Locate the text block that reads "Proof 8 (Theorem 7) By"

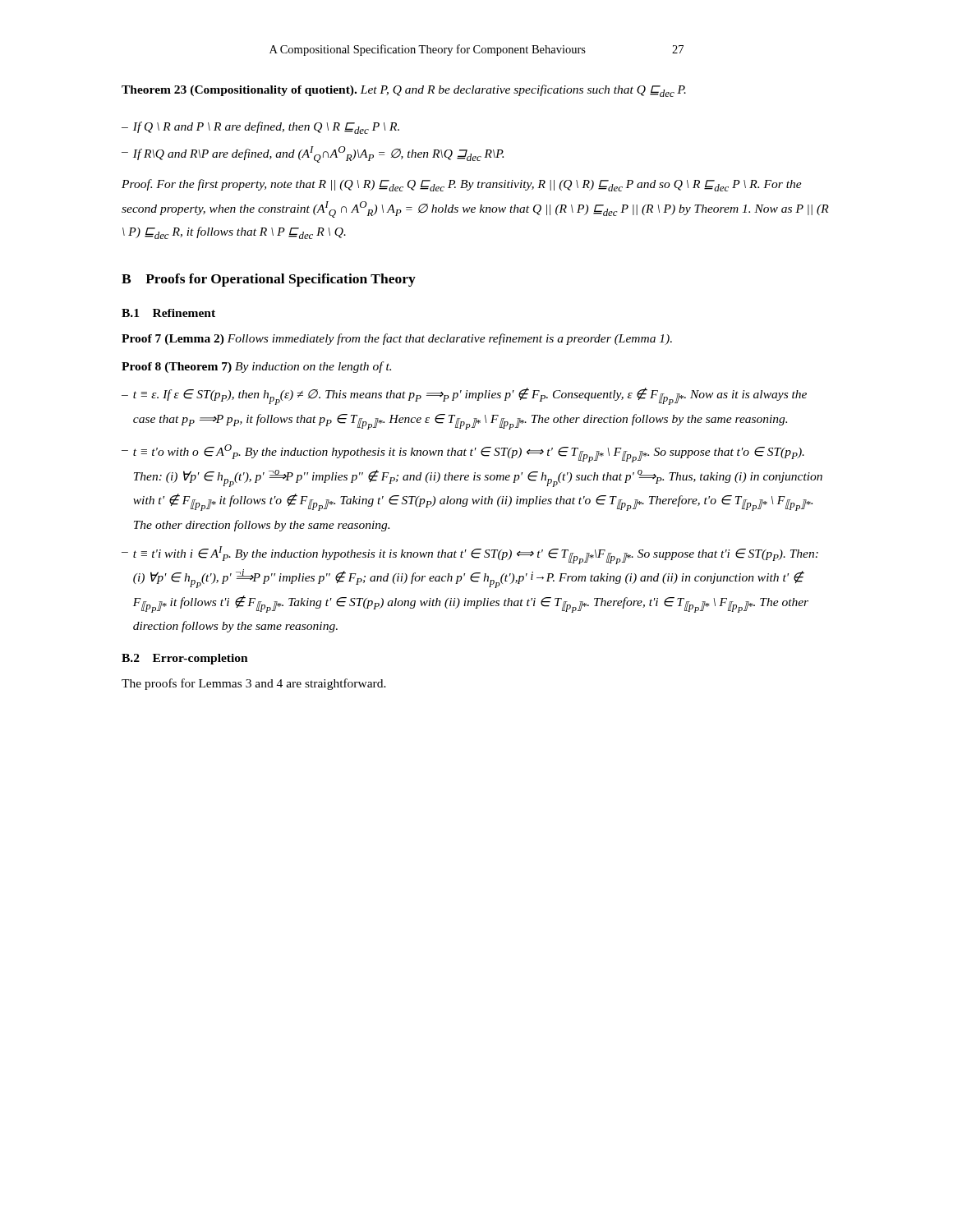[257, 366]
